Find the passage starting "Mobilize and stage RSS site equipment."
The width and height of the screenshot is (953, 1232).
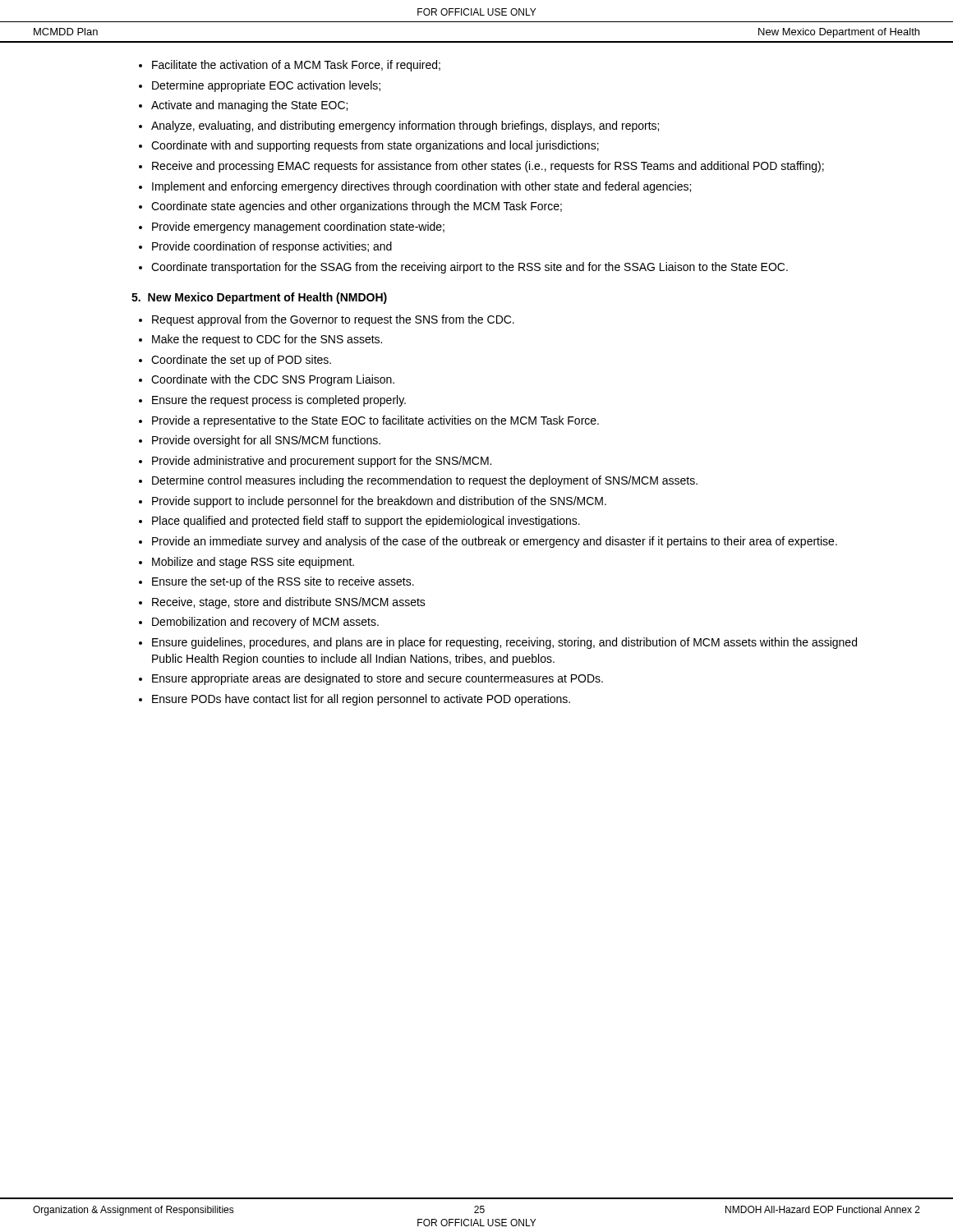(253, 561)
